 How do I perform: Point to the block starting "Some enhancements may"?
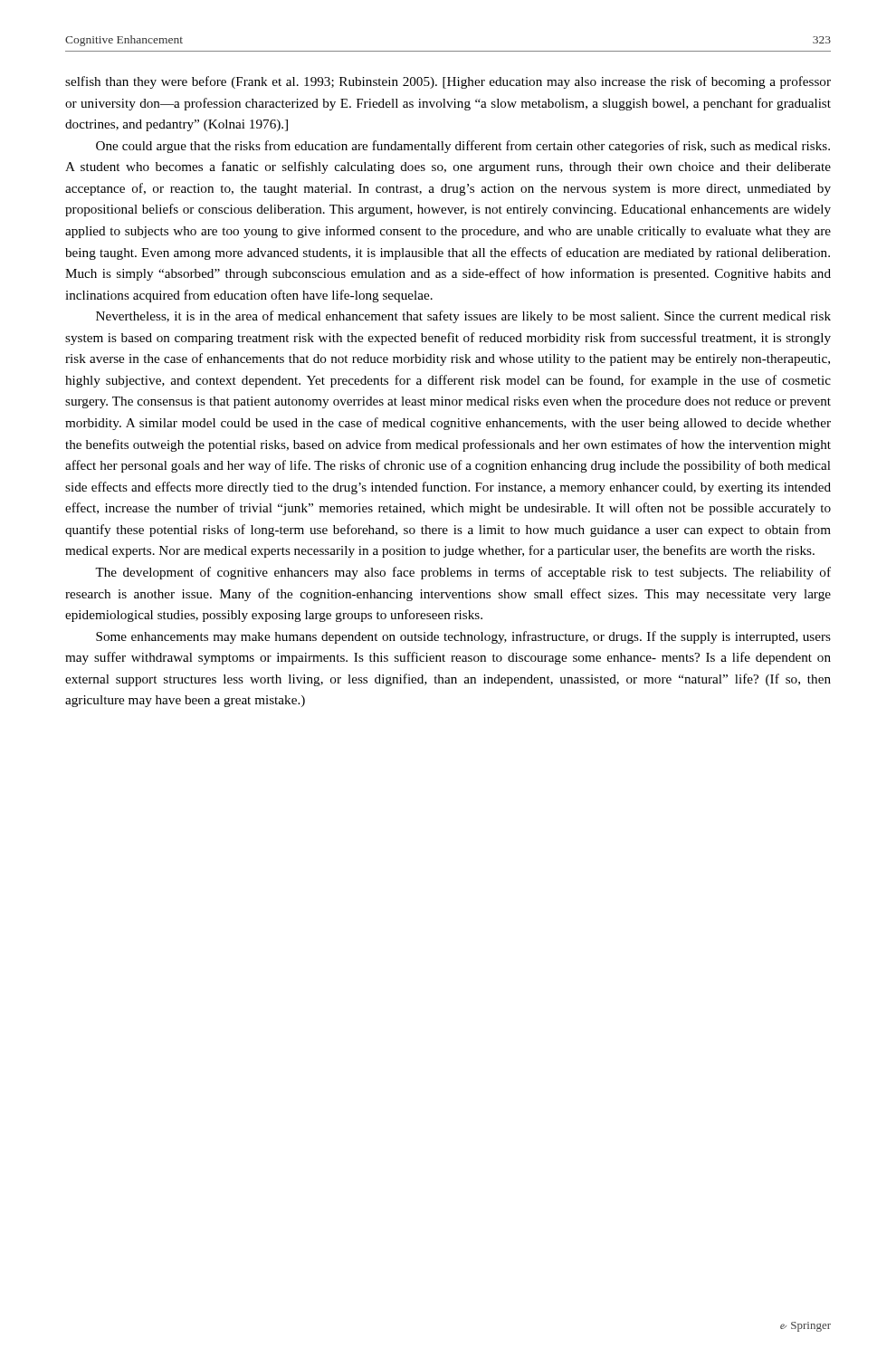[448, 668]
